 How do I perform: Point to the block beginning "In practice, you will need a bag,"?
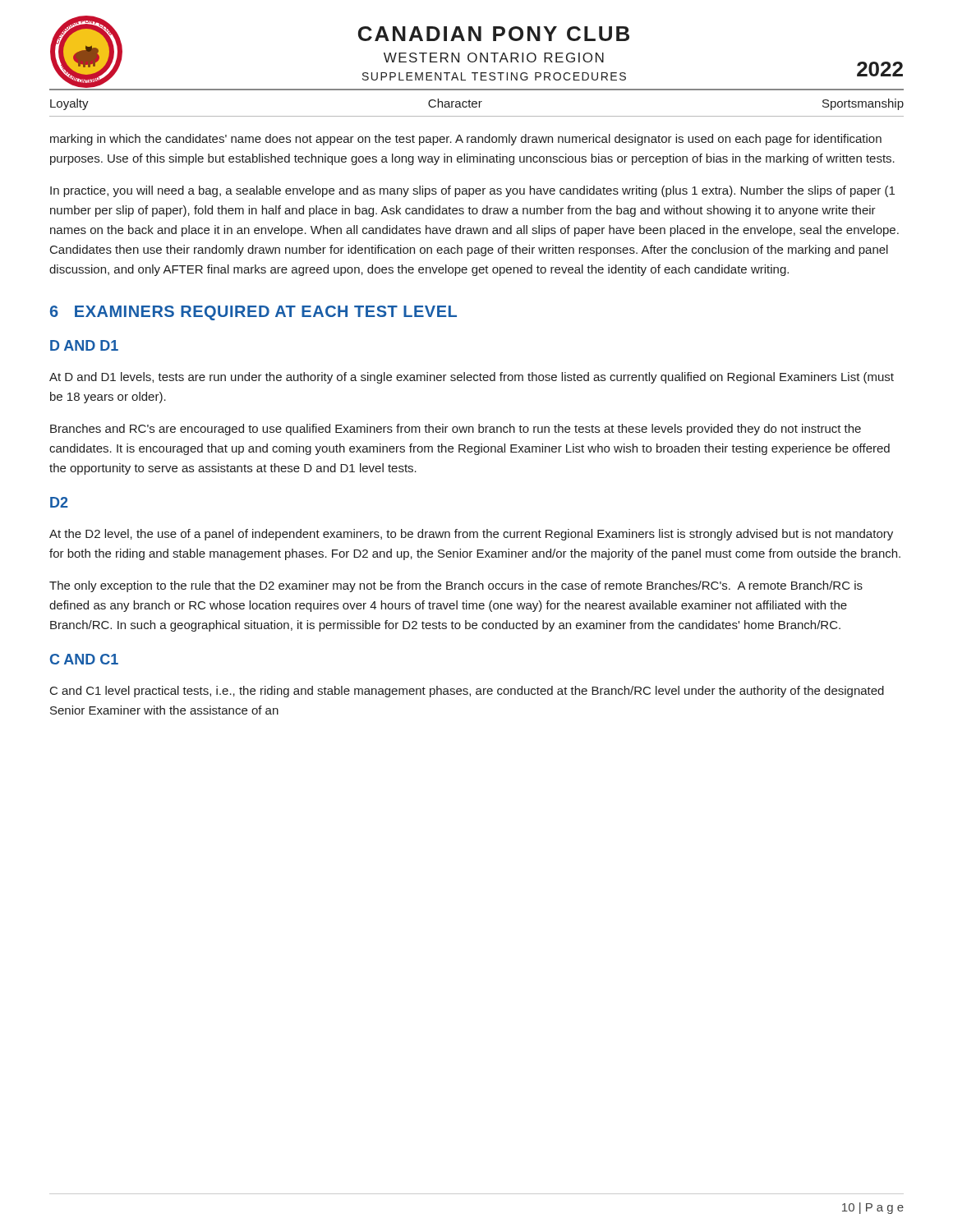pos(476,230)
